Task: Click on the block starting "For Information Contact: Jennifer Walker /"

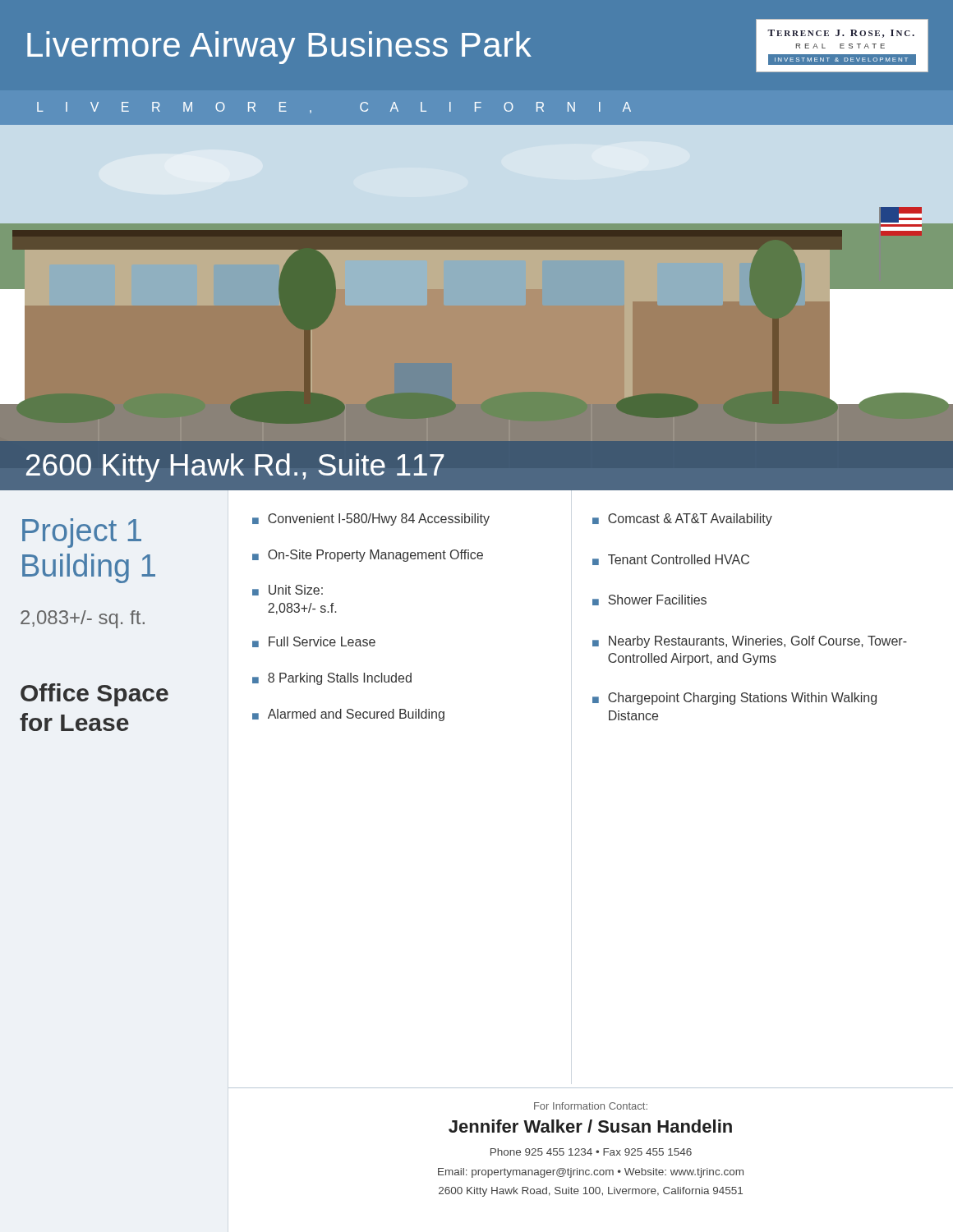Action: coord(591,1150)
